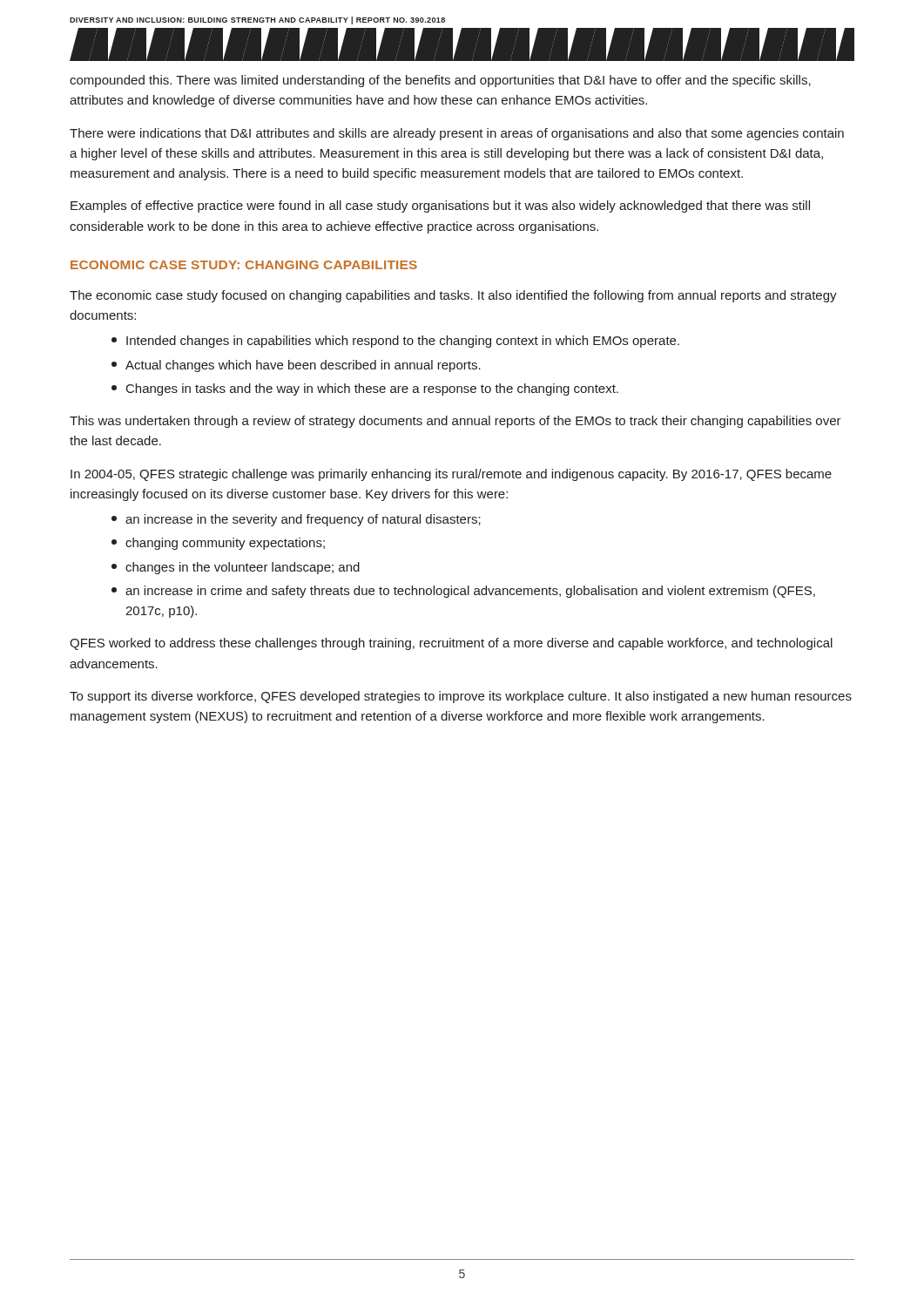Screen dimensions: 1307x924
Task: Find the text block starting "changing community expectations;"
Action: coord(218,544)
